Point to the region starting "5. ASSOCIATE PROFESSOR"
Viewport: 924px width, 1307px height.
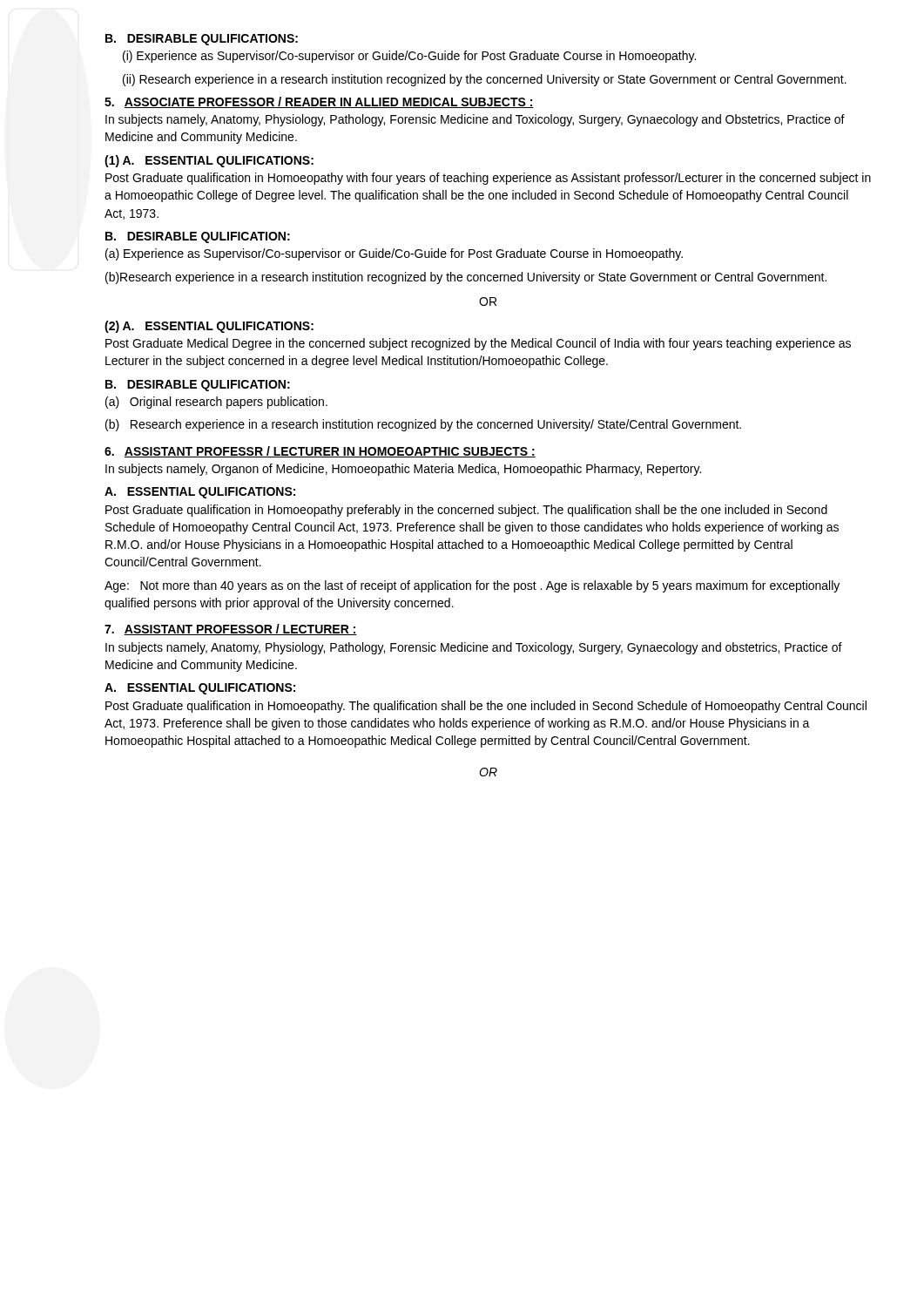[488, 120]
